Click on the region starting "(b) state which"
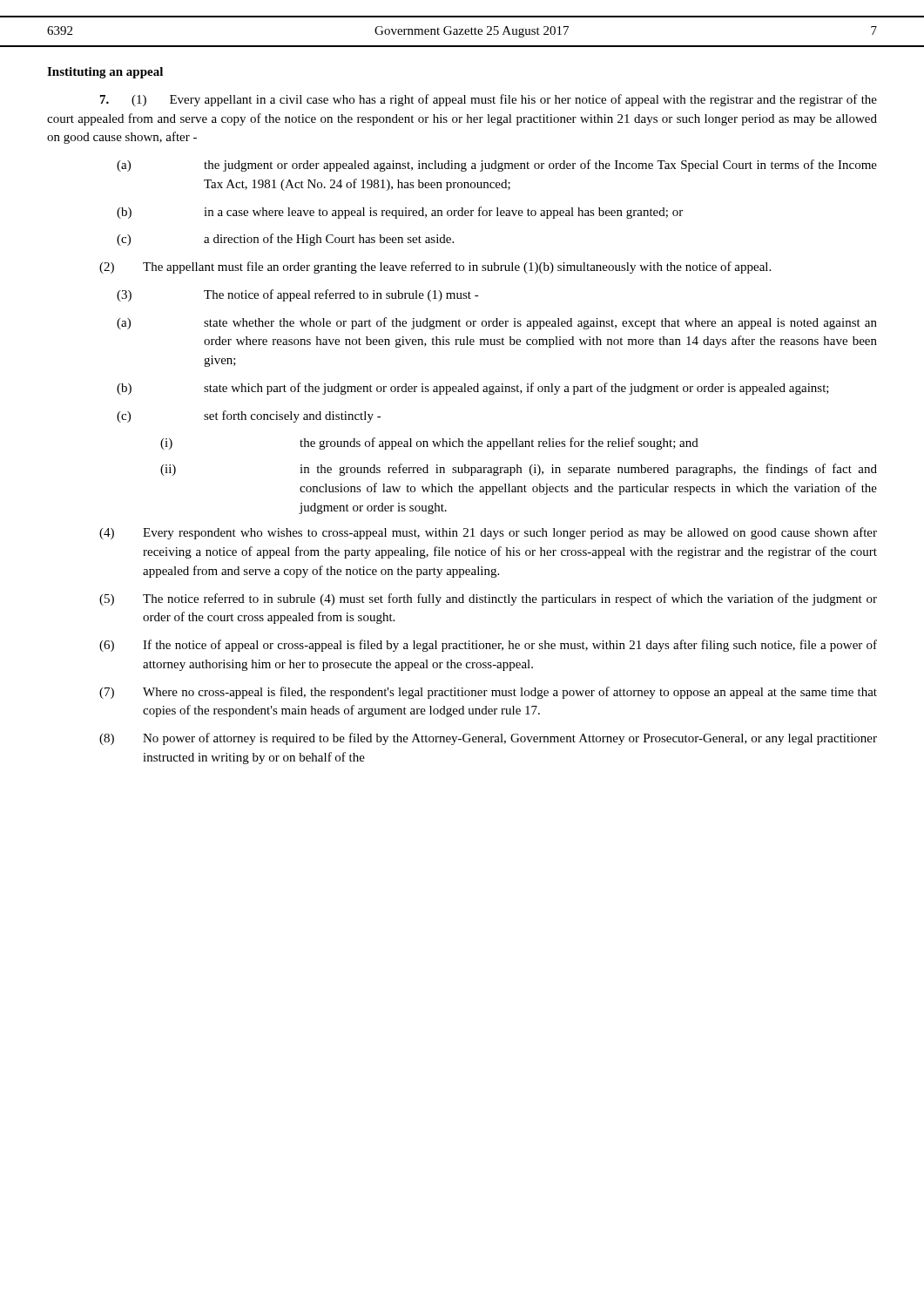924x1307 pixels. 462,388
